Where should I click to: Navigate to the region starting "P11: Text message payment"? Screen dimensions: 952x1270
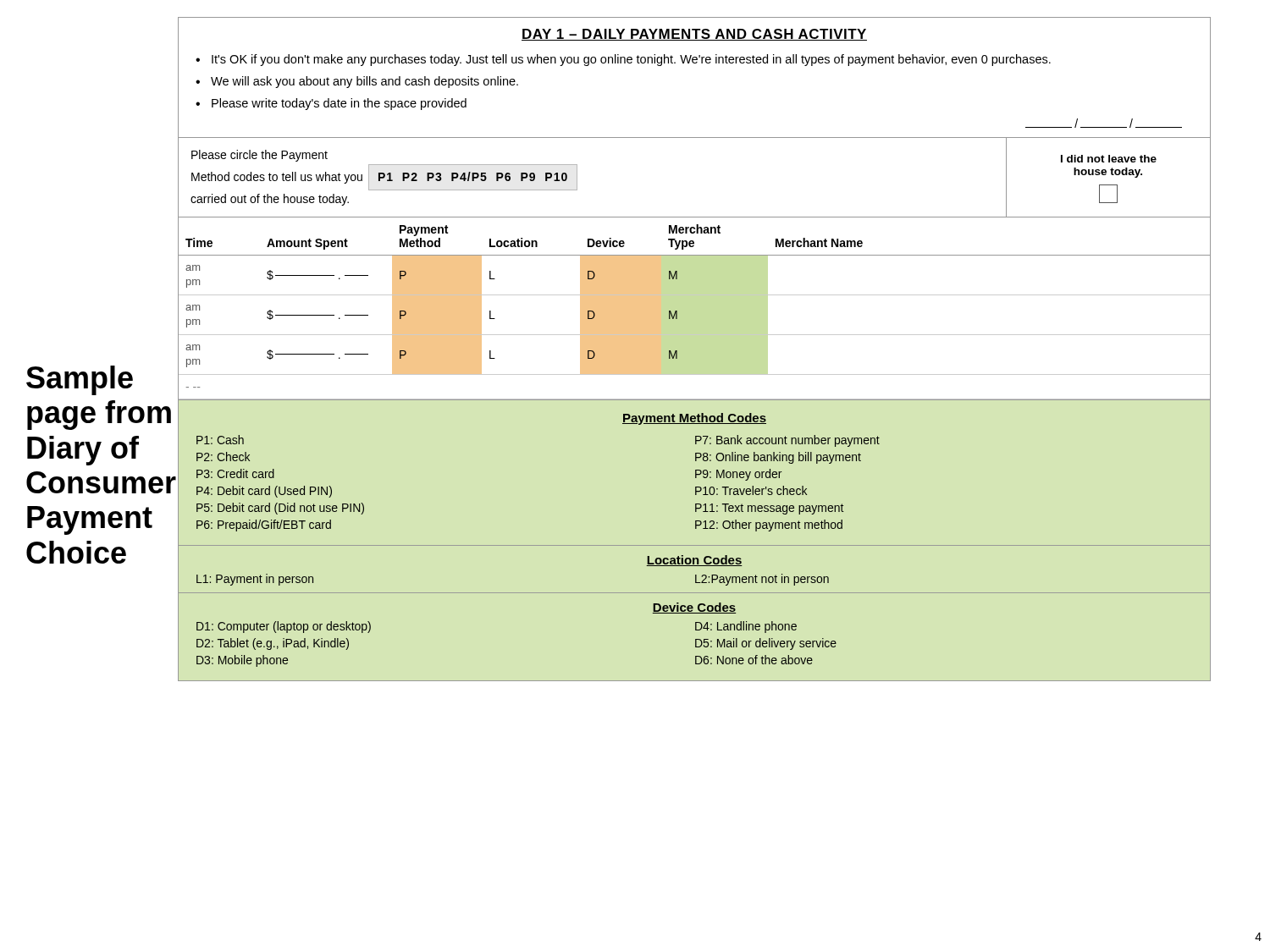point(769,508)
